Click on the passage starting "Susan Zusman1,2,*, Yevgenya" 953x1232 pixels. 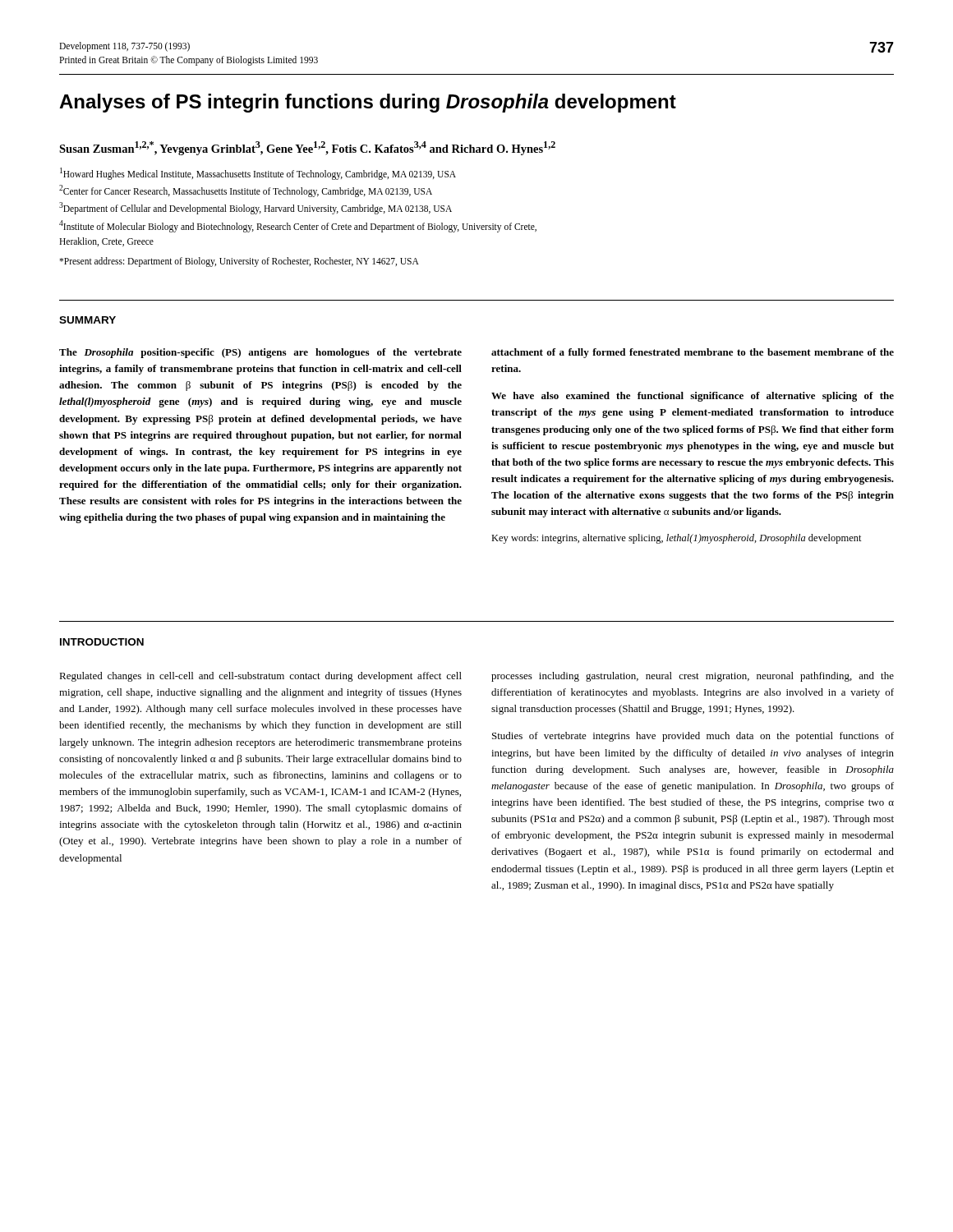click(x=307, y=147)
